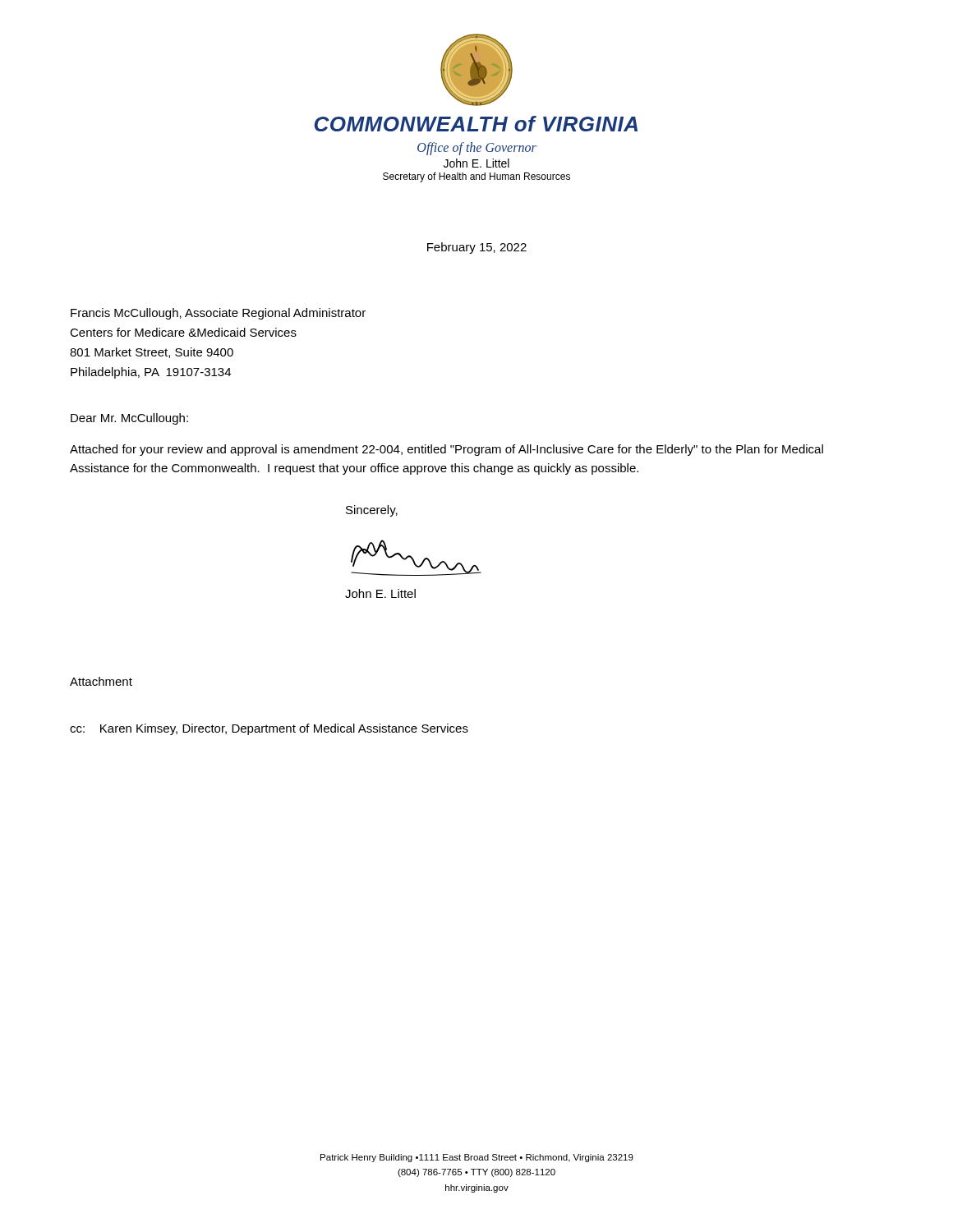Where is the passage that starts "cc: Karen Kimsey, Director, Department of Medical Assistance"?
Screen dimensions: 1232x953
click(269, 728)
